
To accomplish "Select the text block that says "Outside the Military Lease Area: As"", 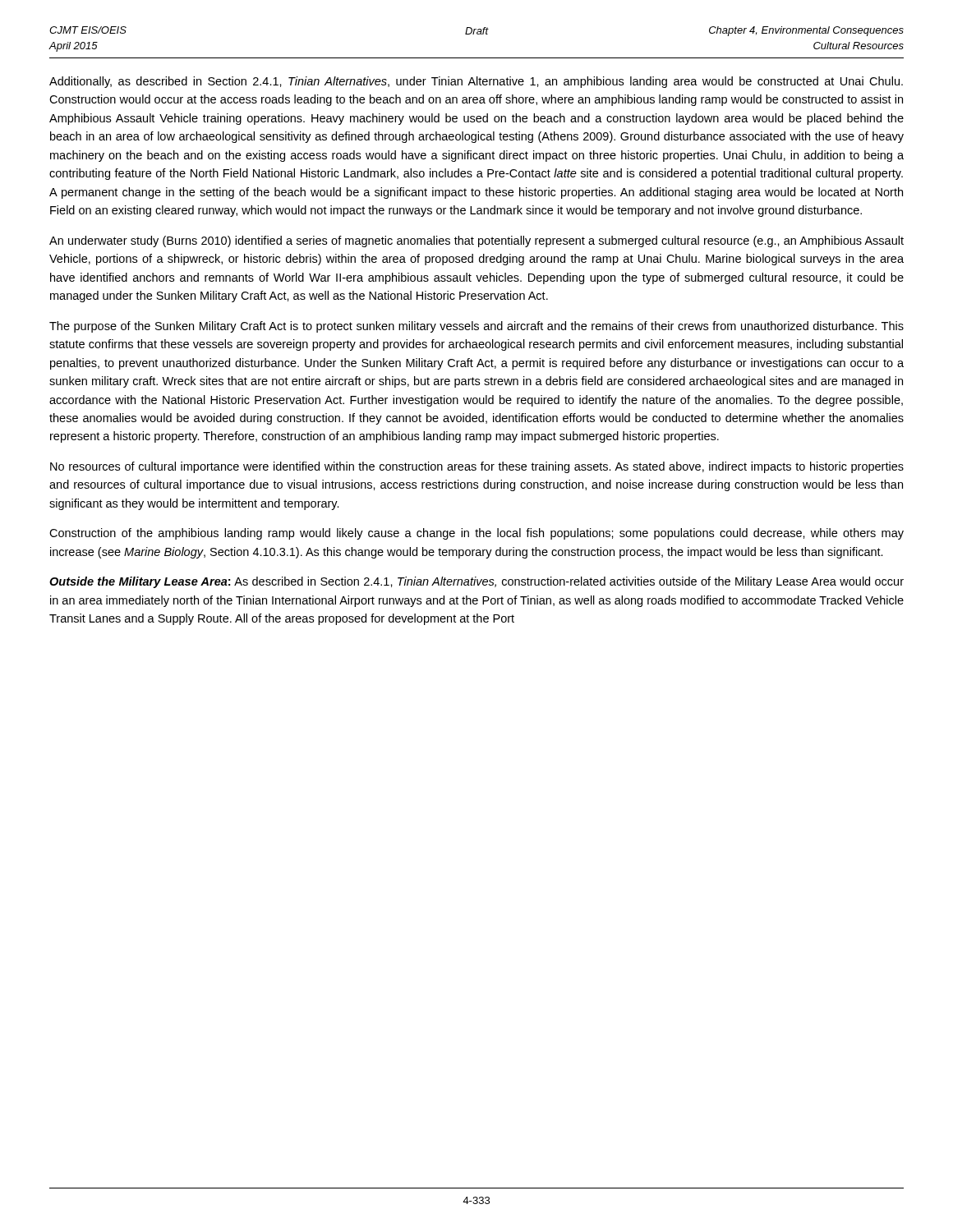I will click(476, 600).
